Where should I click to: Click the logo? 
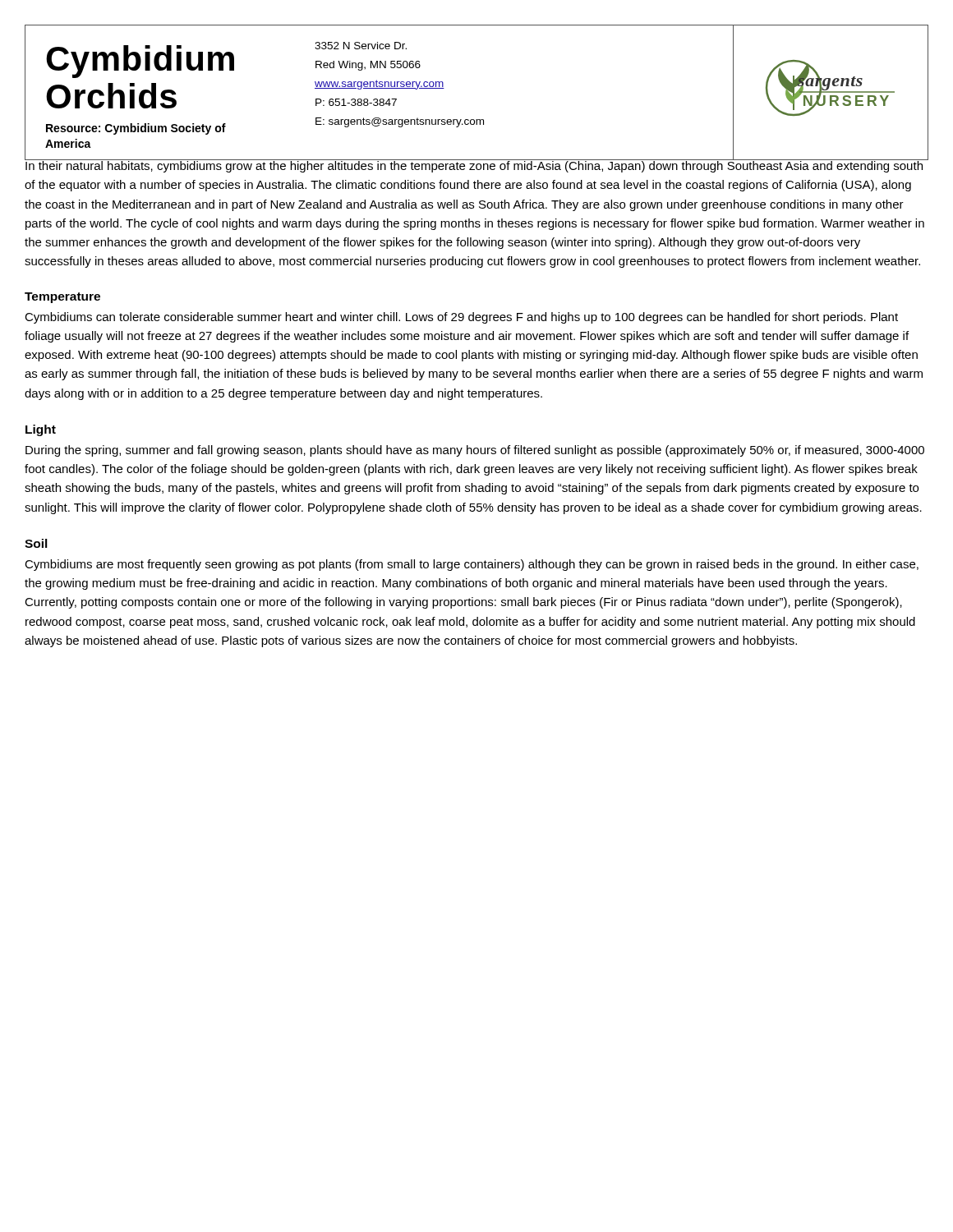[831, 92]
